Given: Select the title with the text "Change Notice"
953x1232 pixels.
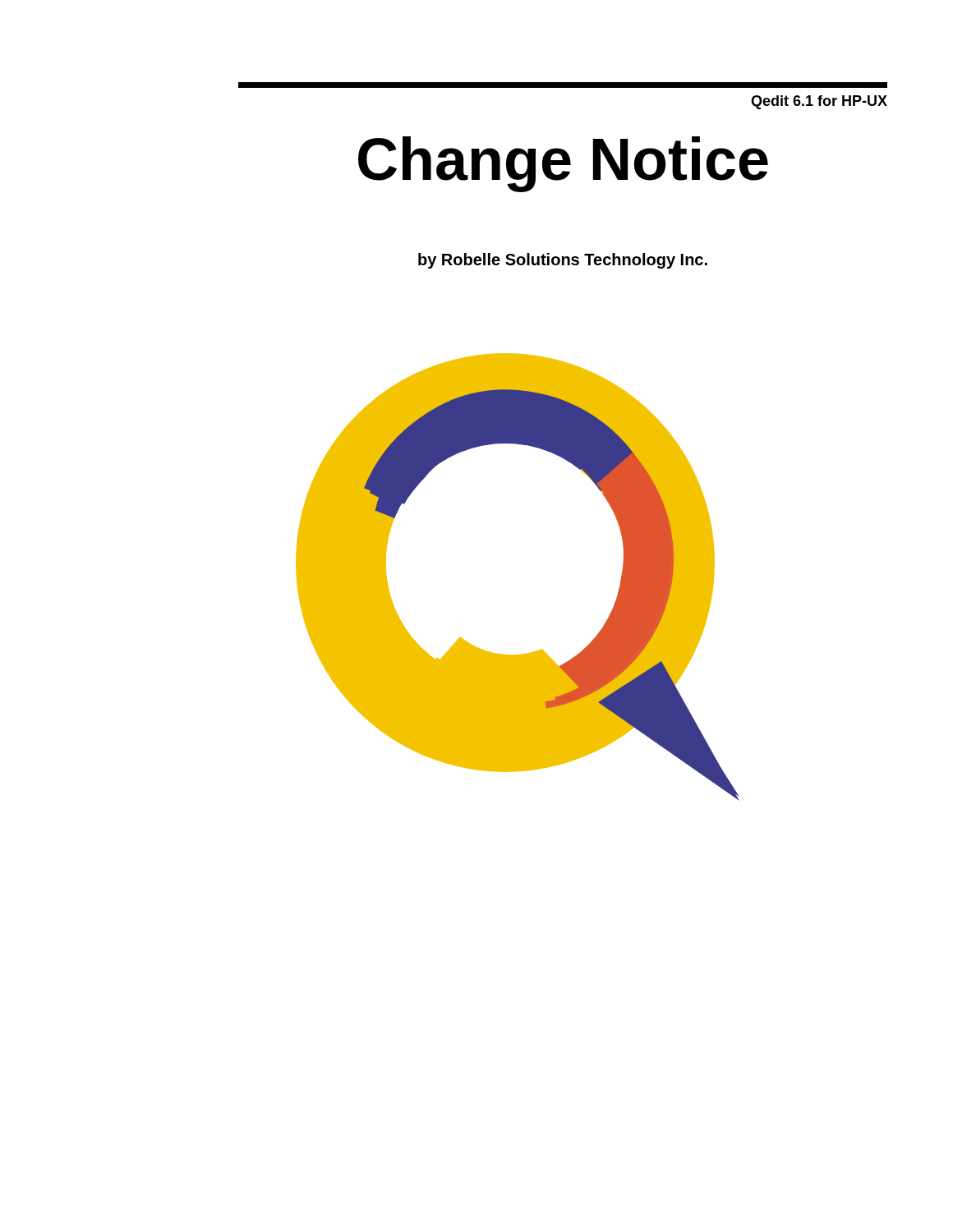Looking at the screenshot, I should [x=563, y=160].
